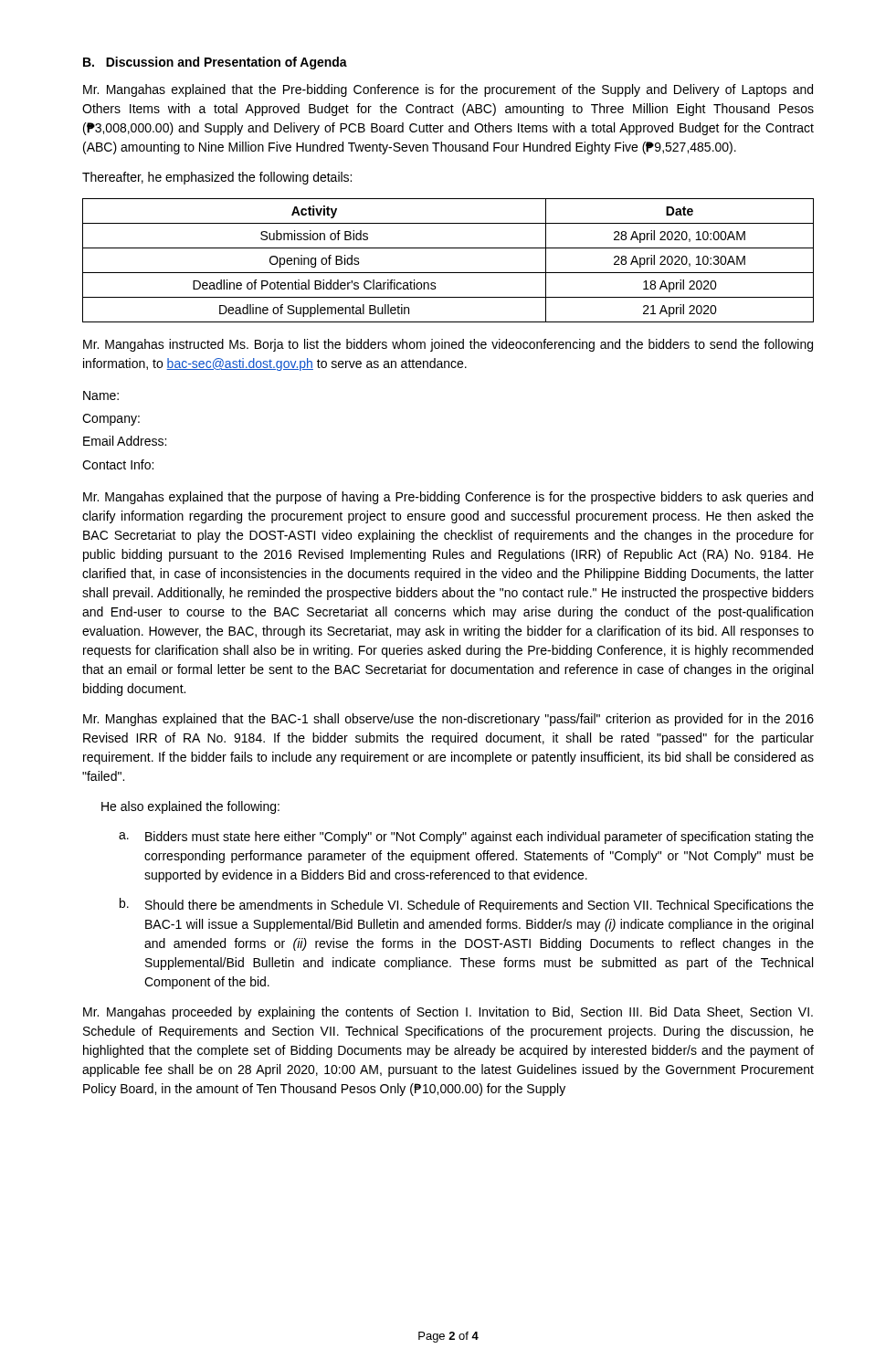
Task: Point to the text block starting "a. Bidders must state here"
Action: pyautogui.click(x=466, y=856)
